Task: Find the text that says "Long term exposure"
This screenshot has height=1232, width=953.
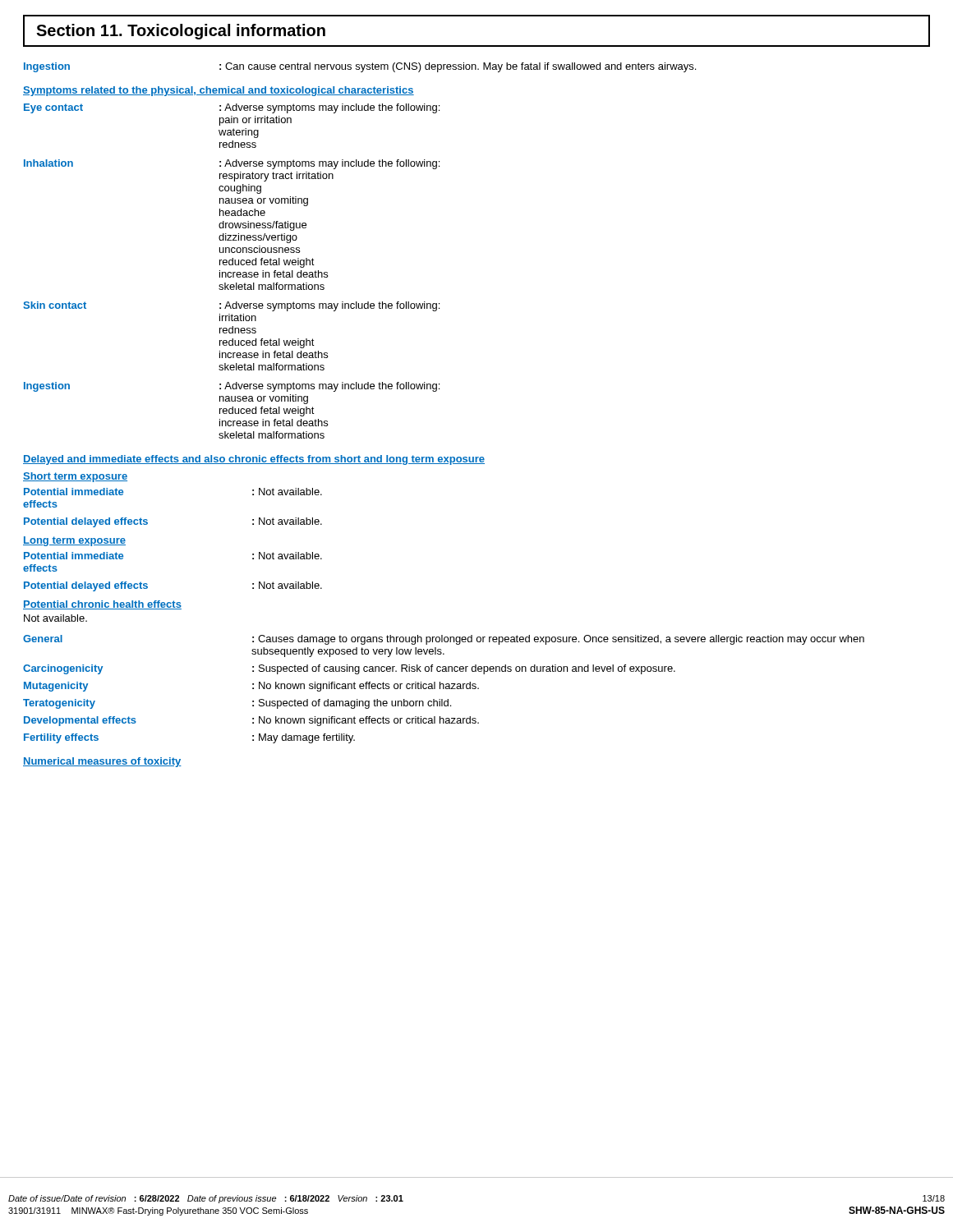Action: click(x=74, y=540)
